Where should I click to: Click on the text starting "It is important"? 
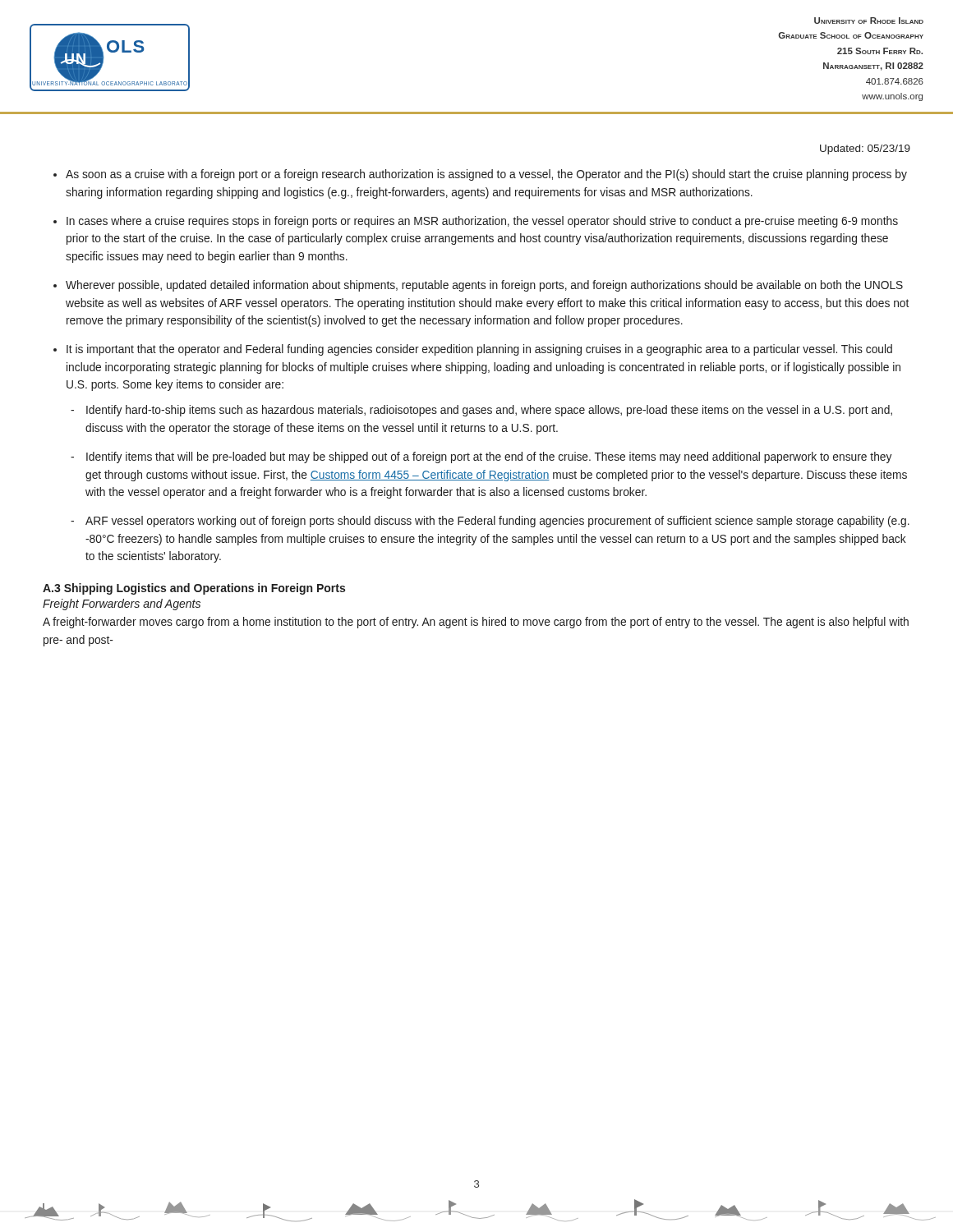[488, 455]
